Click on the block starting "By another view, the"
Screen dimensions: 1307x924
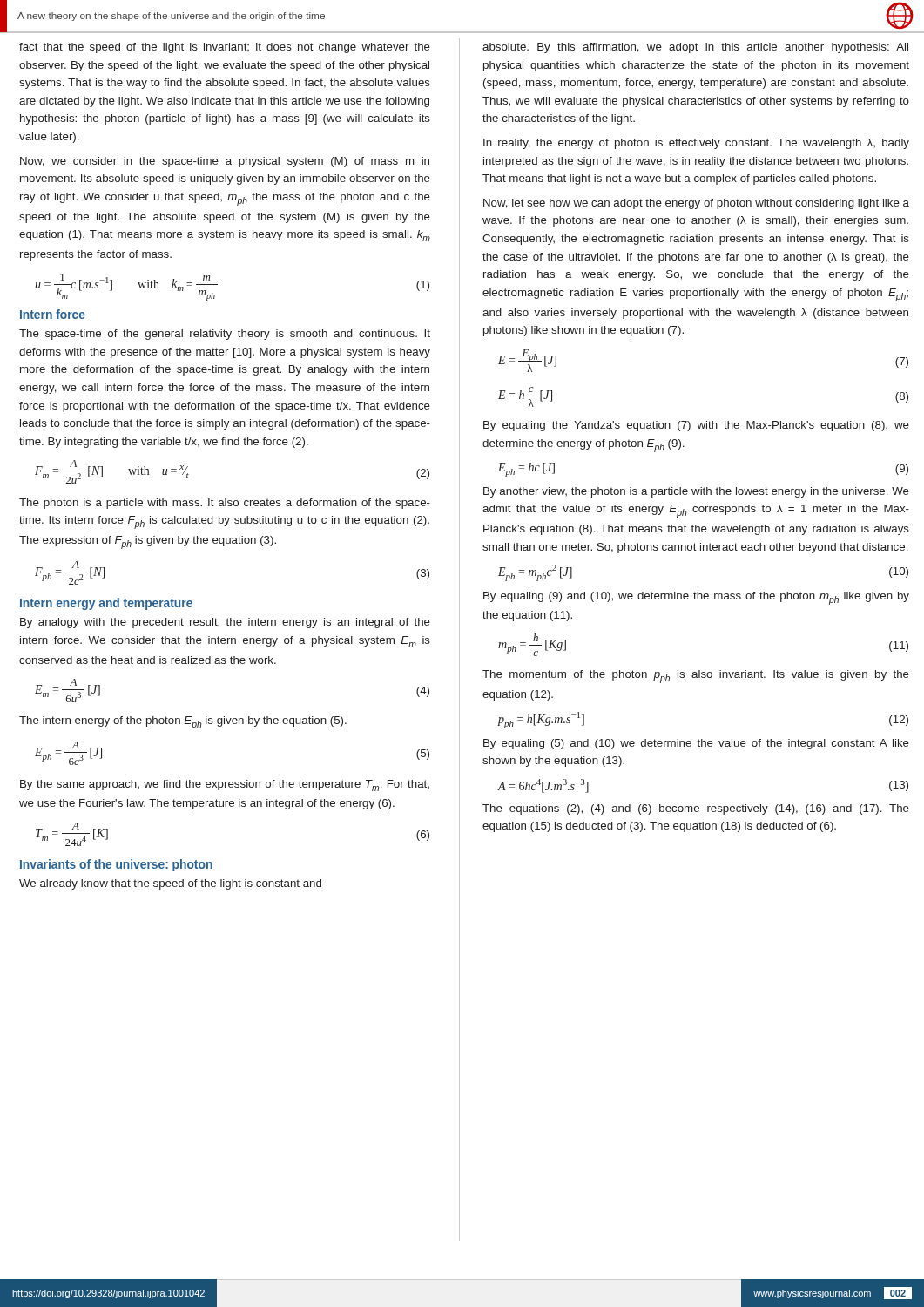[x=696, y=518]
